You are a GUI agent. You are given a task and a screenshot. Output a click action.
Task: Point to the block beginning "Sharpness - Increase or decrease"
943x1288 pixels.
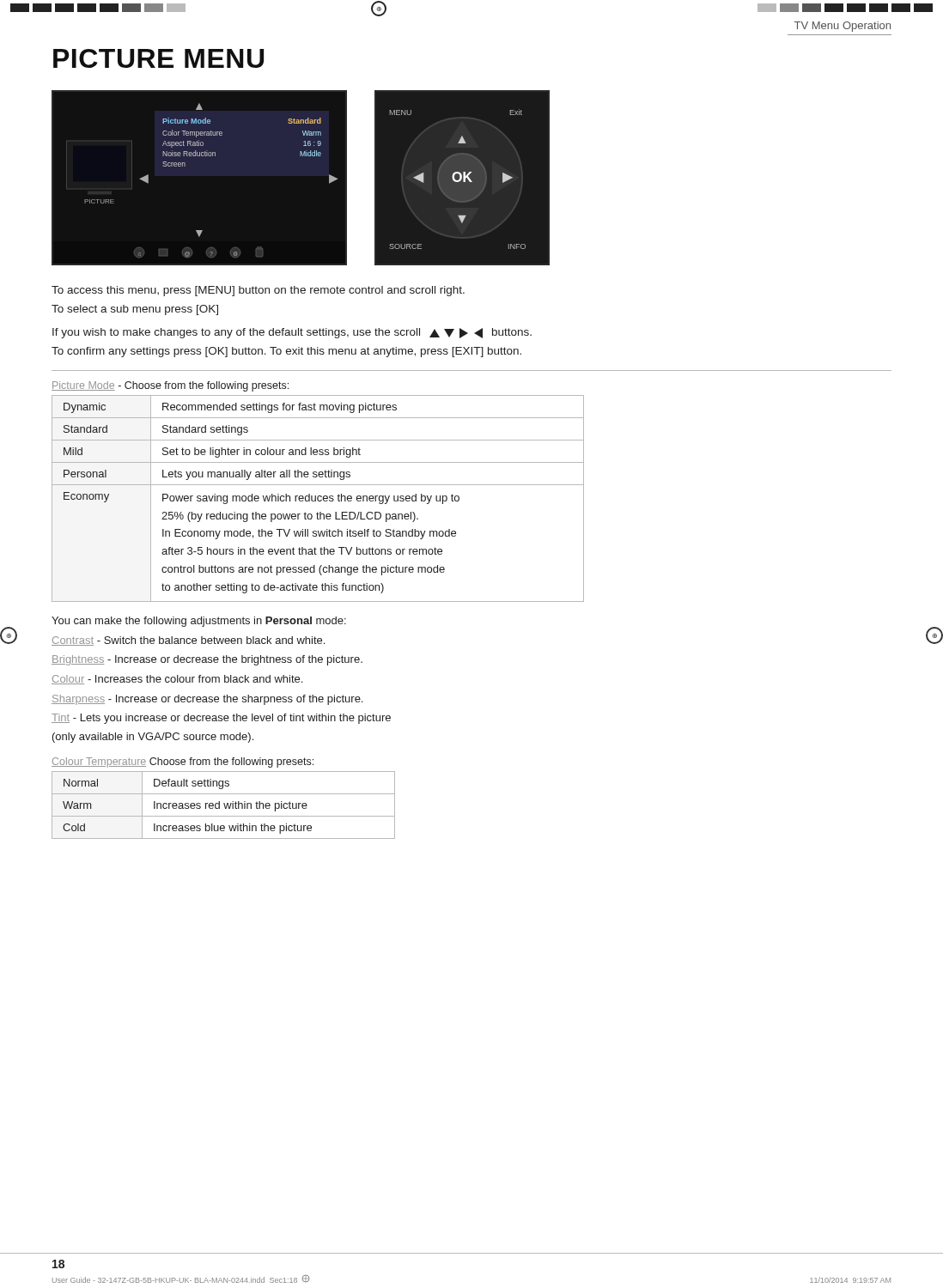[x=208, y=698]
